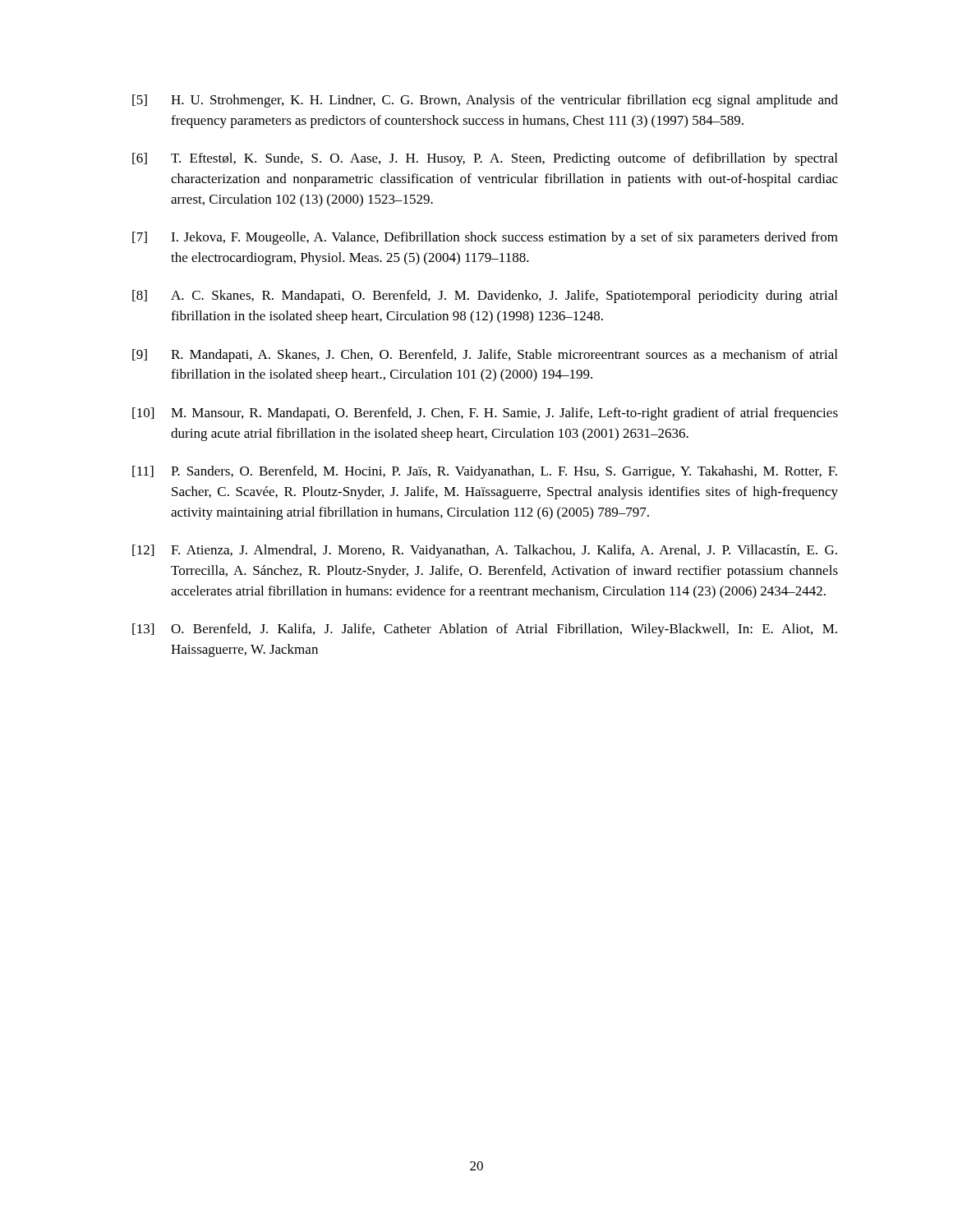Screen dimensions: 1232x953
Task: Click the passage that begins "[10] M. Mansour,"
Action: pos(485,424)
